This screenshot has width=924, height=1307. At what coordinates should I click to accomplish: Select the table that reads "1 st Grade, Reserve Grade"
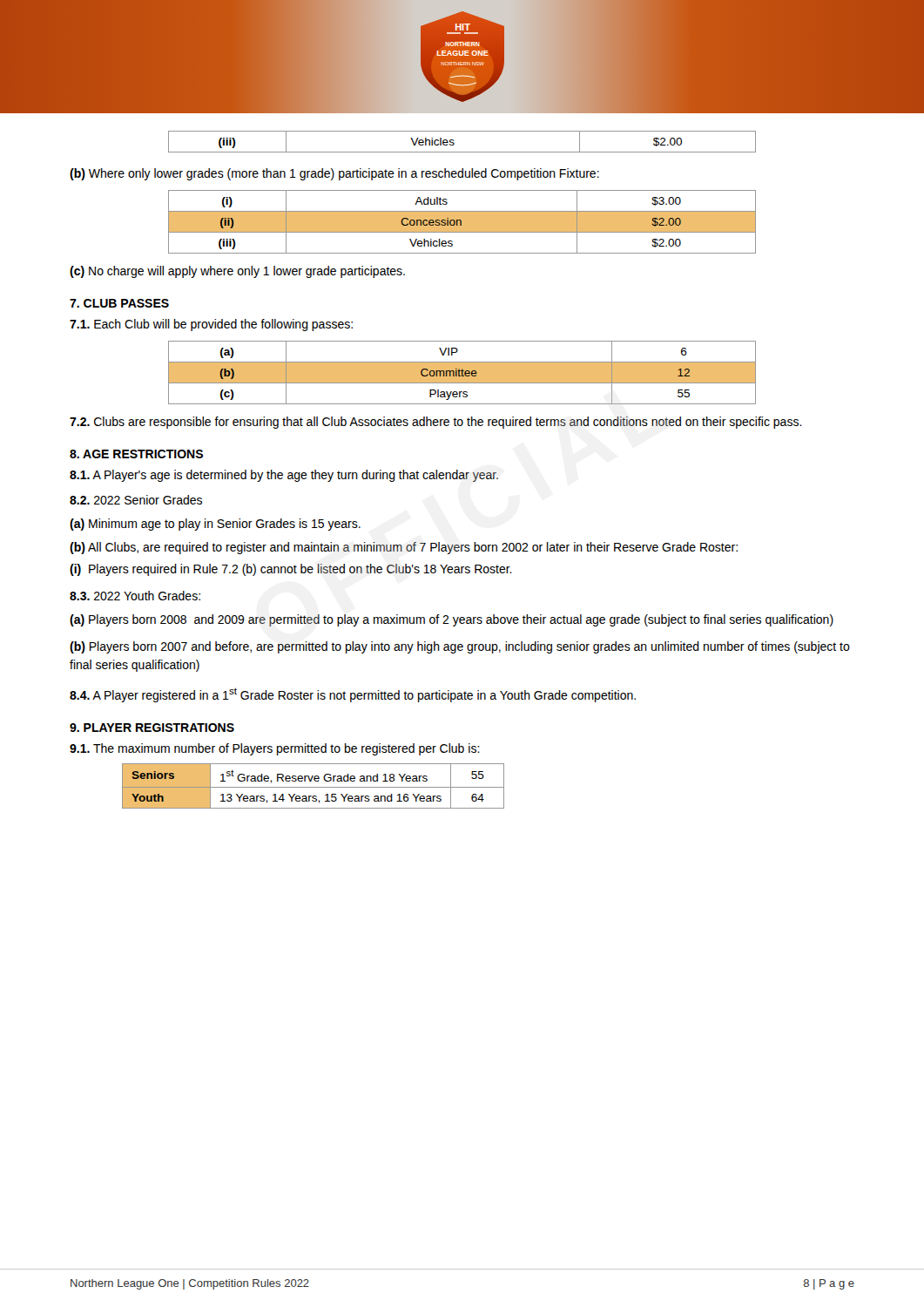pyautogui.click(x=488, y=786)
